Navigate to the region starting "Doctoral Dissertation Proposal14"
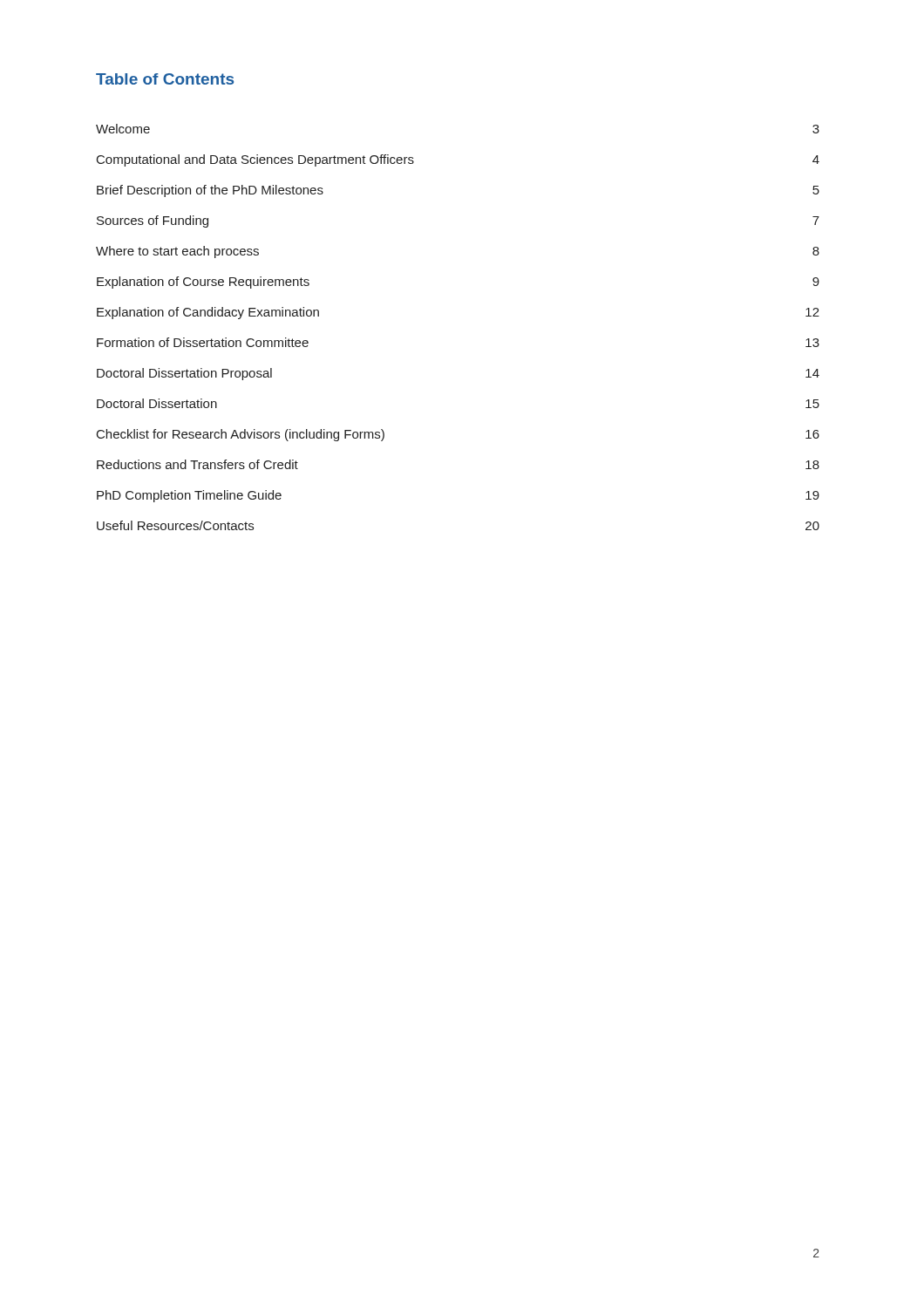 tap(190, 374)
